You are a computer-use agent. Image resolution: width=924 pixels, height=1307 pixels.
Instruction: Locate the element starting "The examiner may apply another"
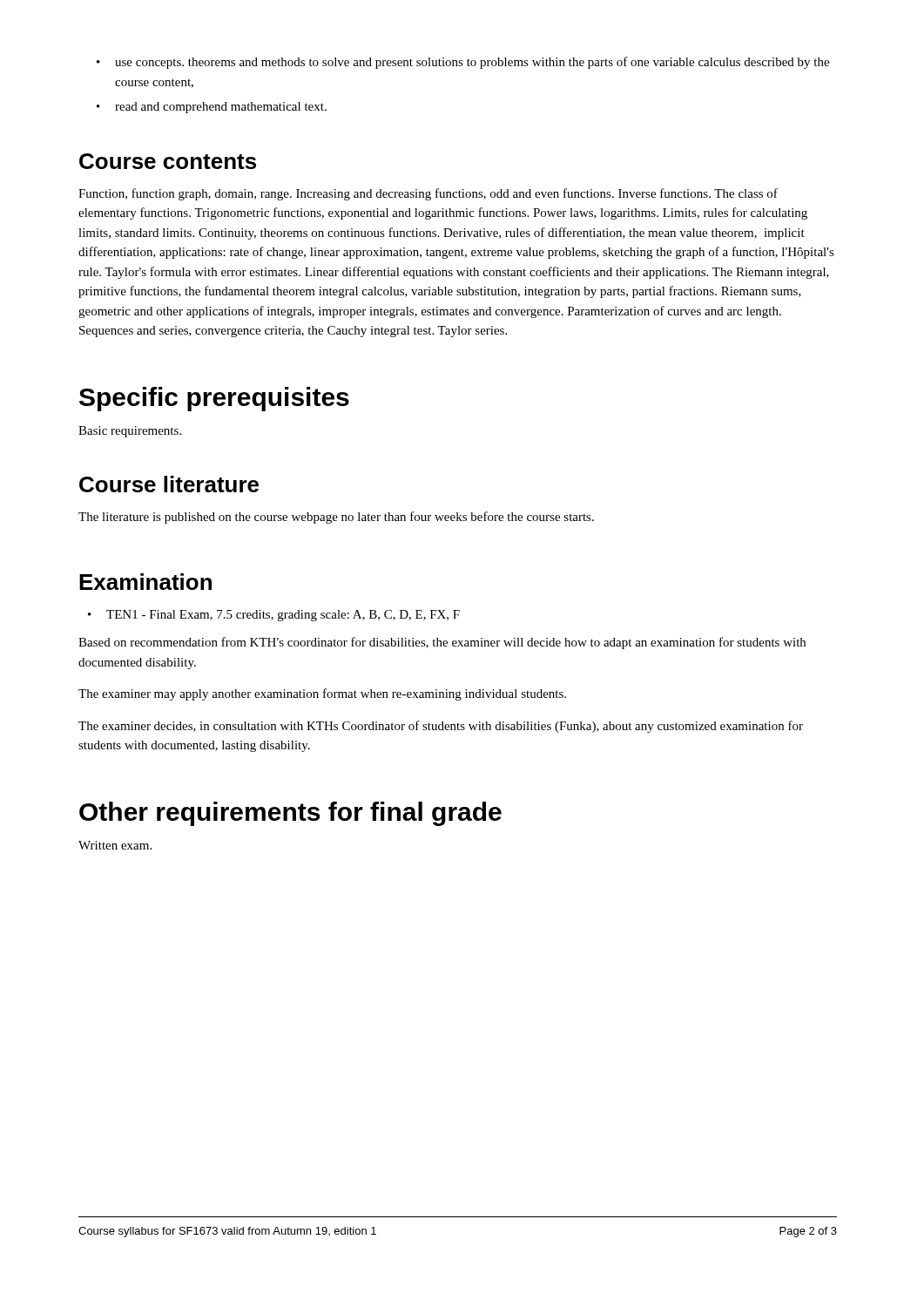tap(323, 694)
